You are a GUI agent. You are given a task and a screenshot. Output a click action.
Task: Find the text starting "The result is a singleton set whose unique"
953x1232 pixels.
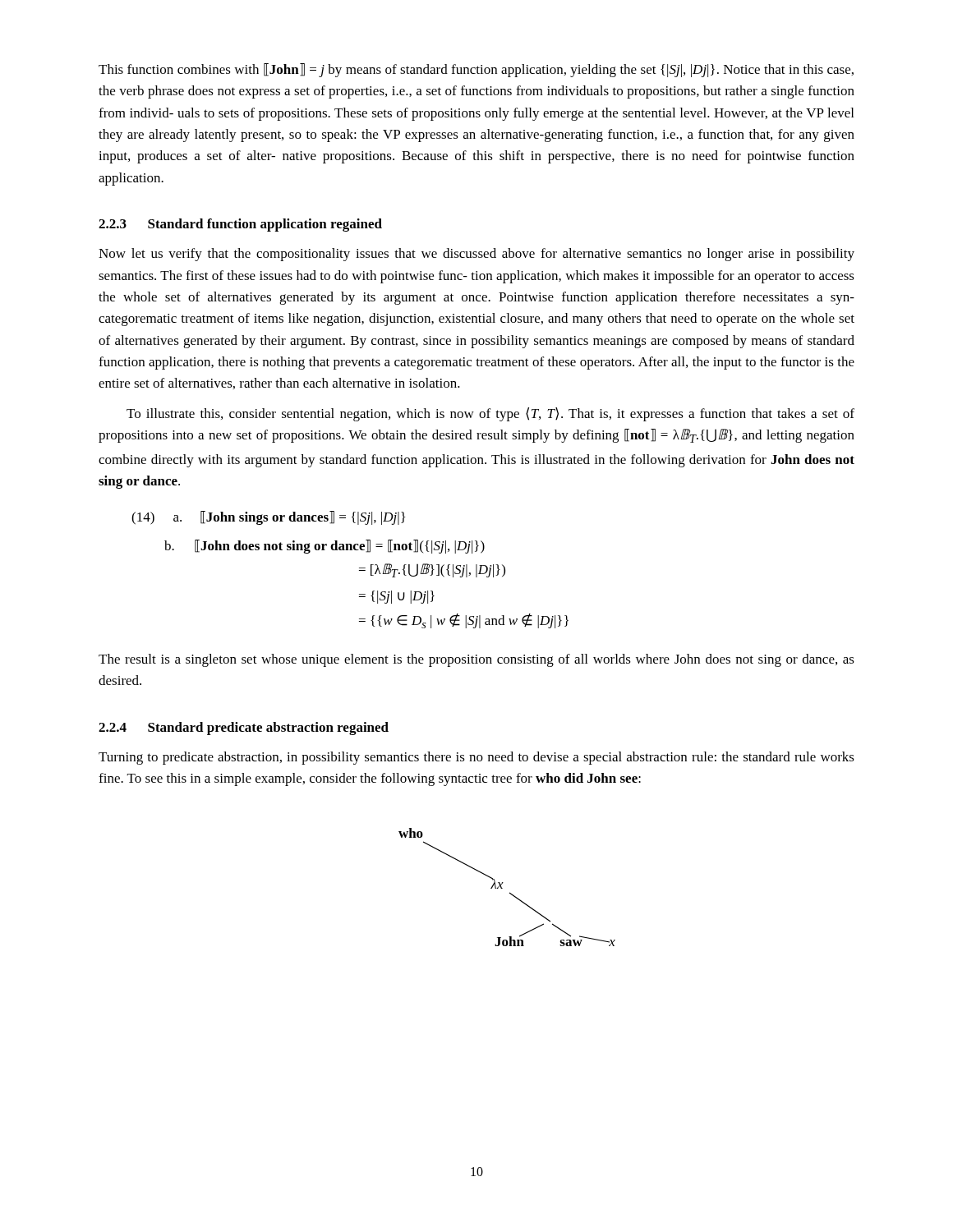(476, 670)
